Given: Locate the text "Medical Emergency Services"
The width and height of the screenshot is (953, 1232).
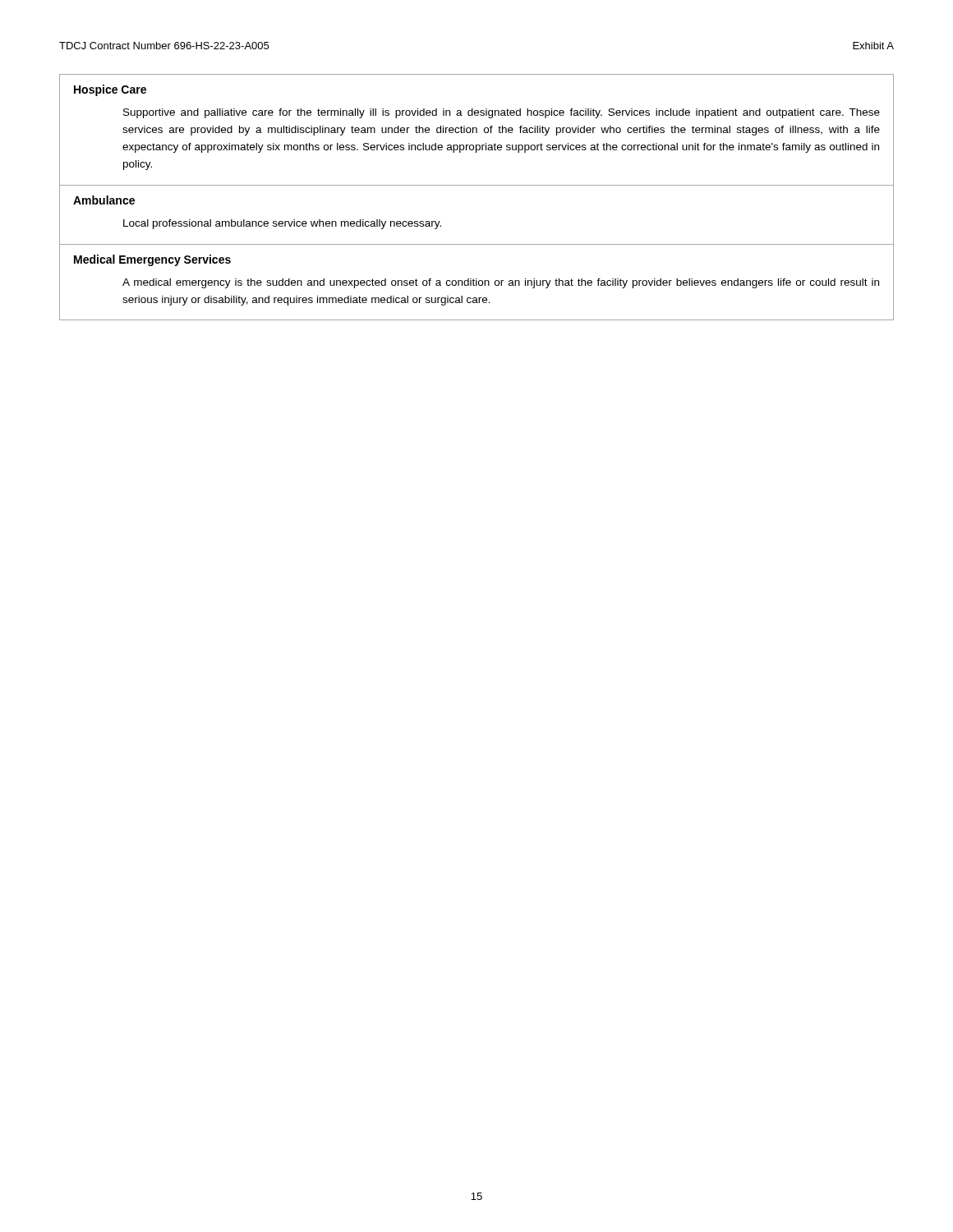Looking at the screenshot, I should (152, 259).
